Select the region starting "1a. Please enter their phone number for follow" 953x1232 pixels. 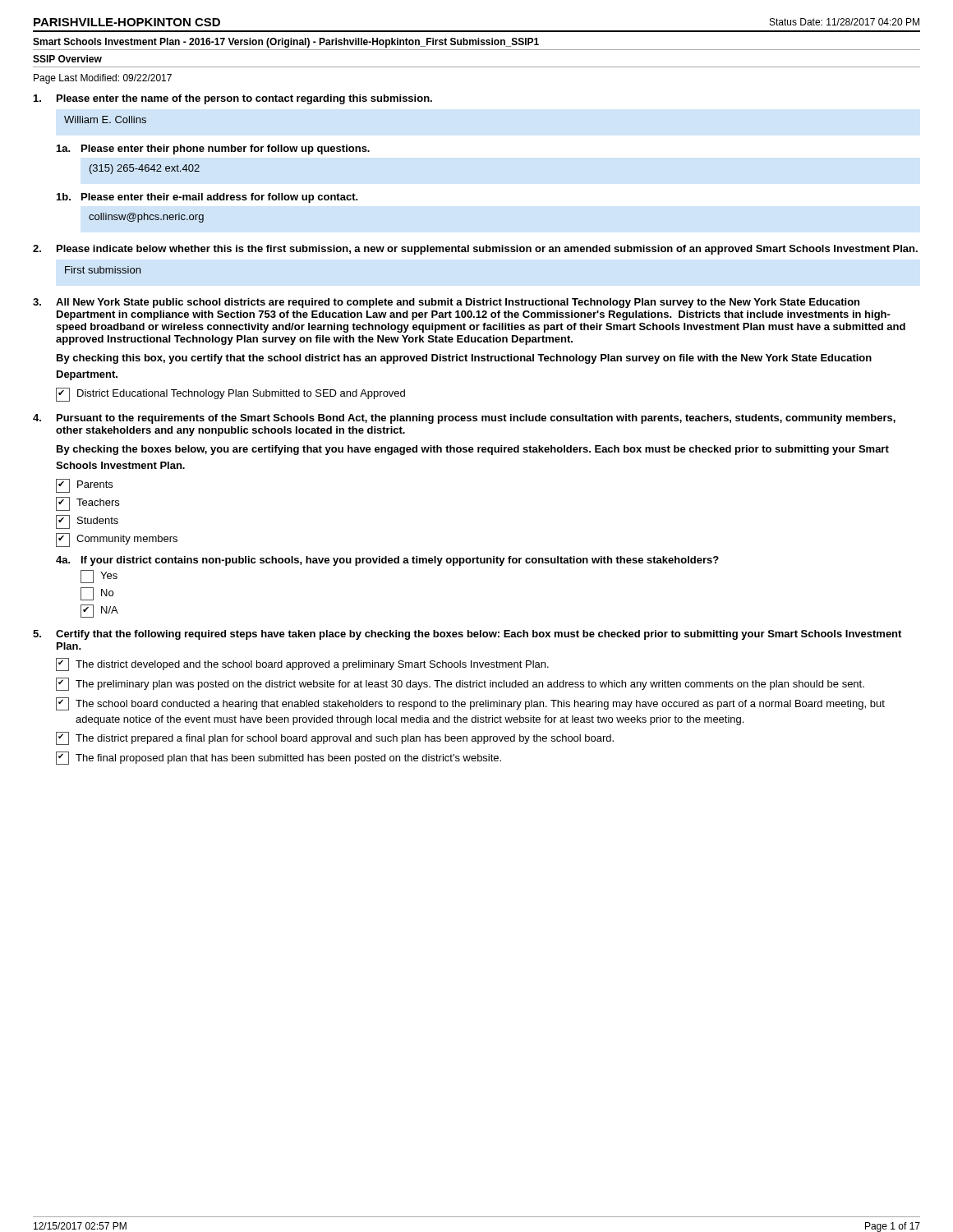point(213,148)
